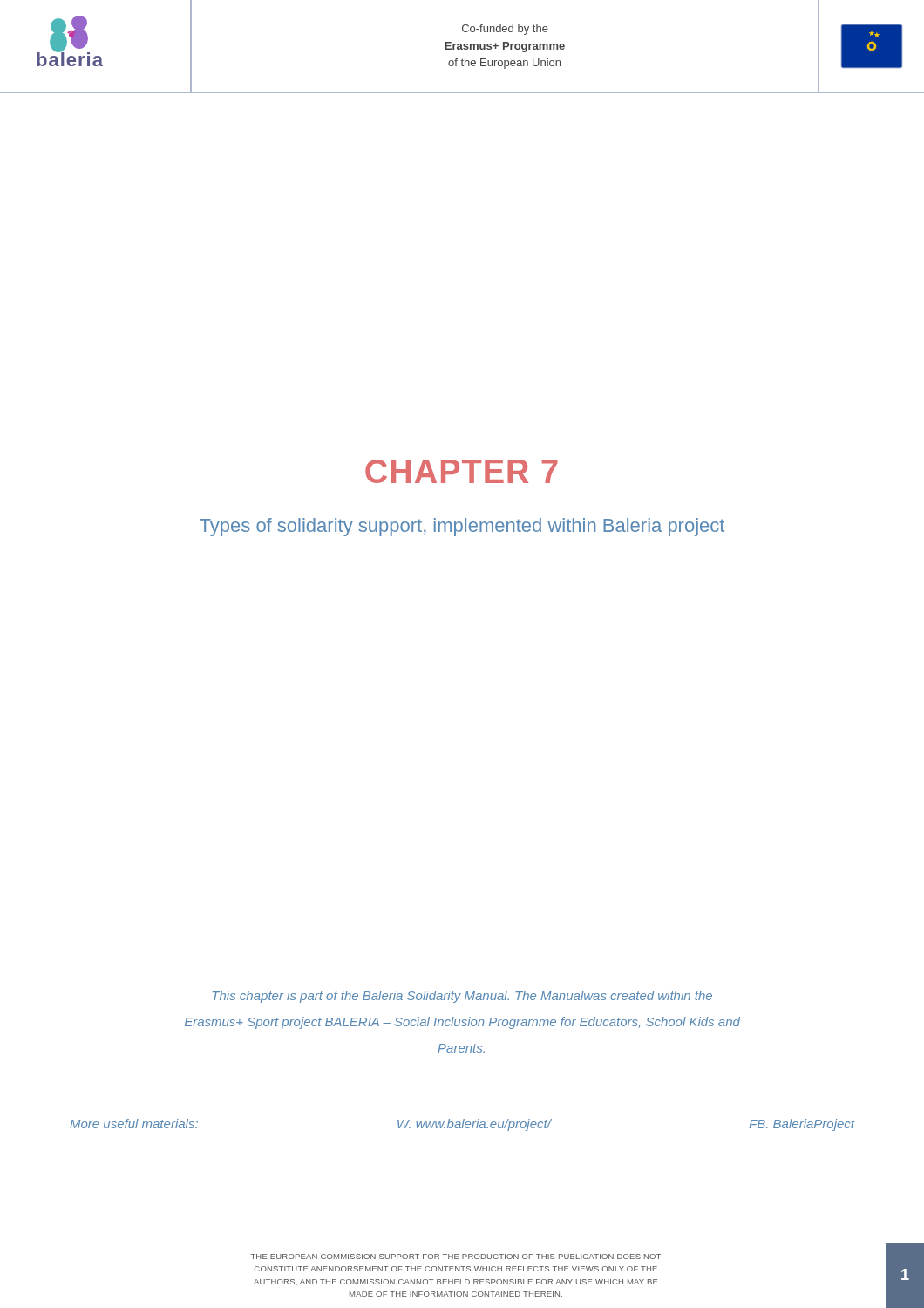Click on the block starting "More useful materials: W. www.baleria.eu/project/"
Image resolution: width=924 pixels, height=1308 pixels.
[x=462, y=1124]
